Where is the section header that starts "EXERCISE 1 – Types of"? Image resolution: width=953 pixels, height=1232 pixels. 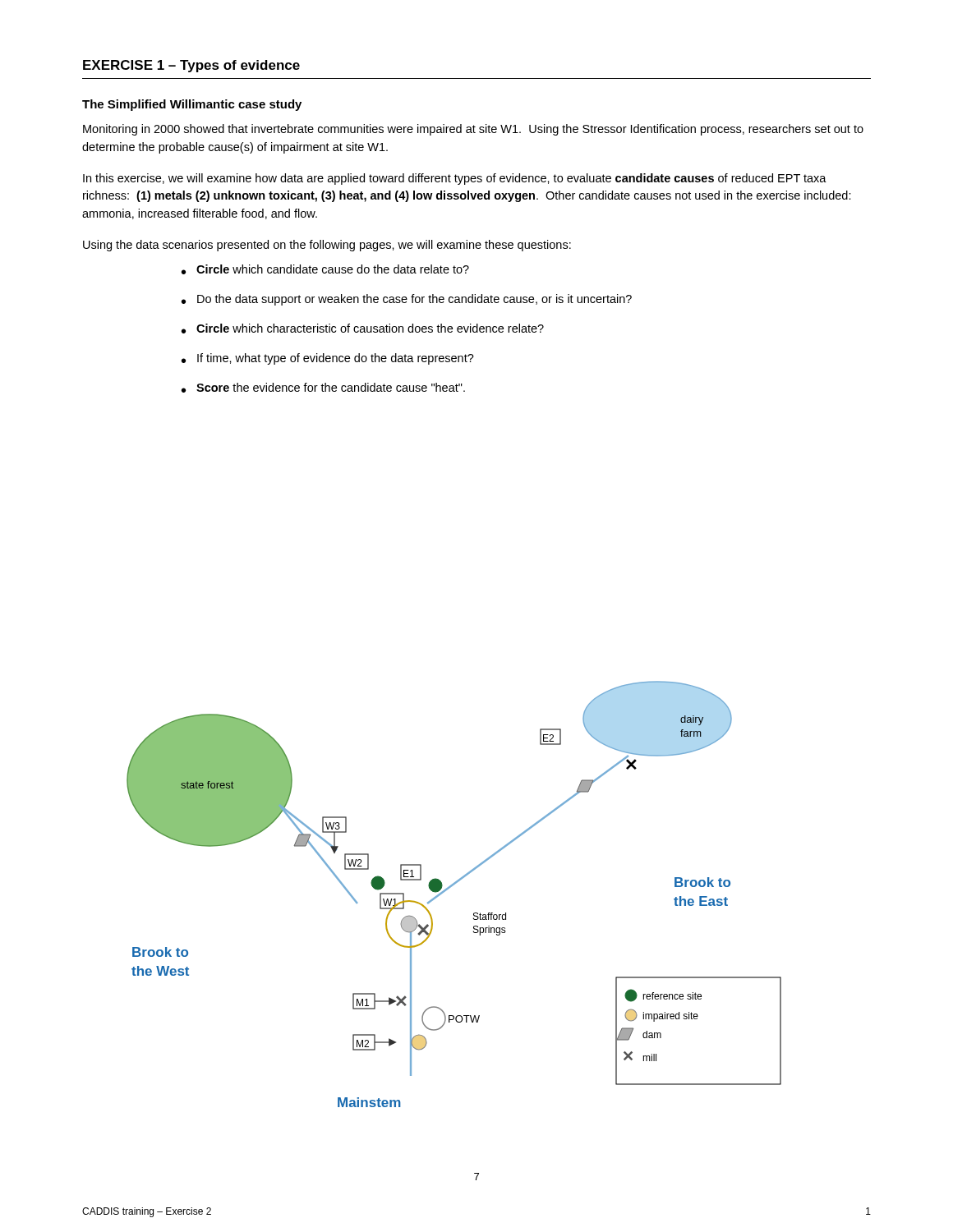pyautogui.click(x=191, y=65)
